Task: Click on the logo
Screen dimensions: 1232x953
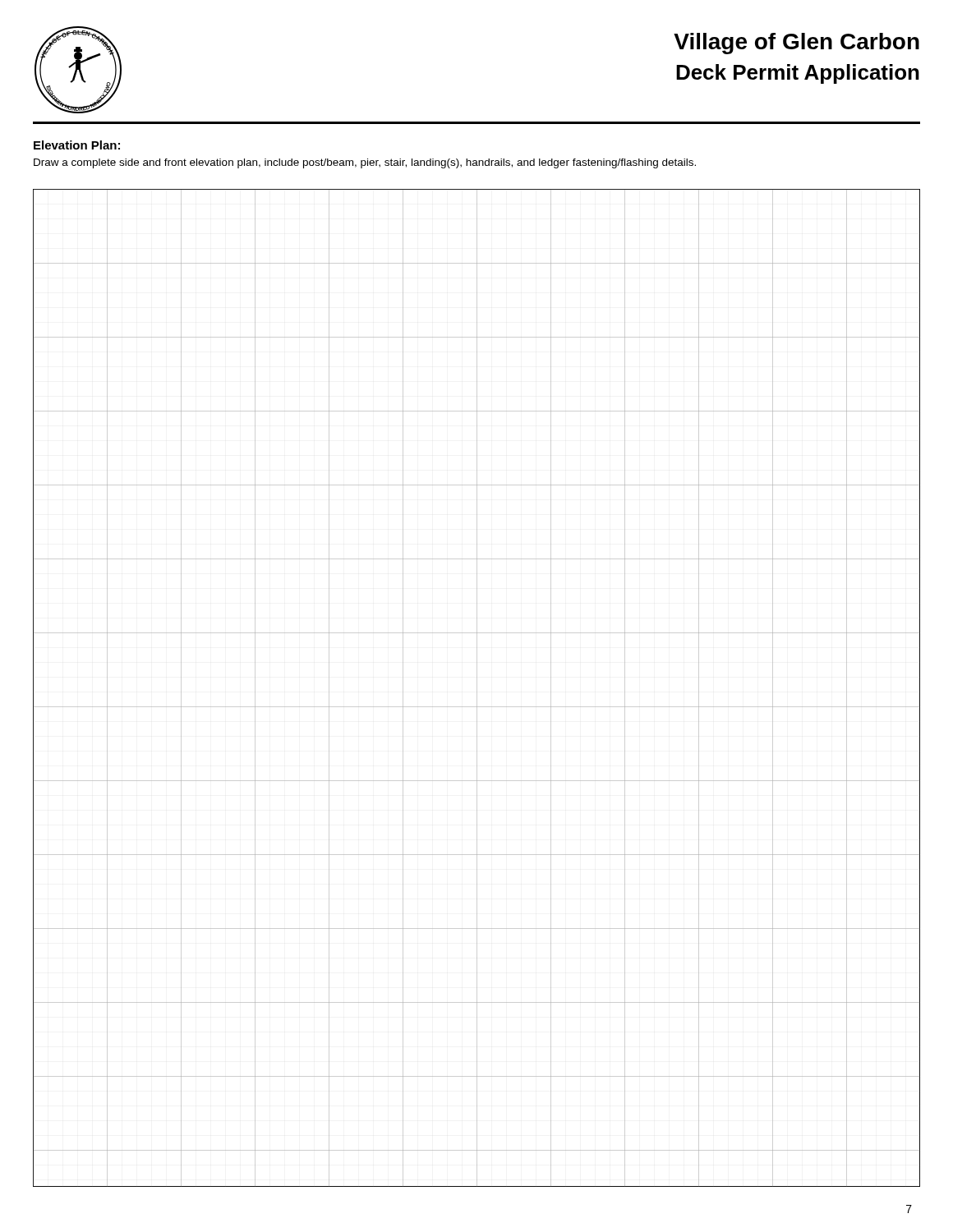Action: 78,70
